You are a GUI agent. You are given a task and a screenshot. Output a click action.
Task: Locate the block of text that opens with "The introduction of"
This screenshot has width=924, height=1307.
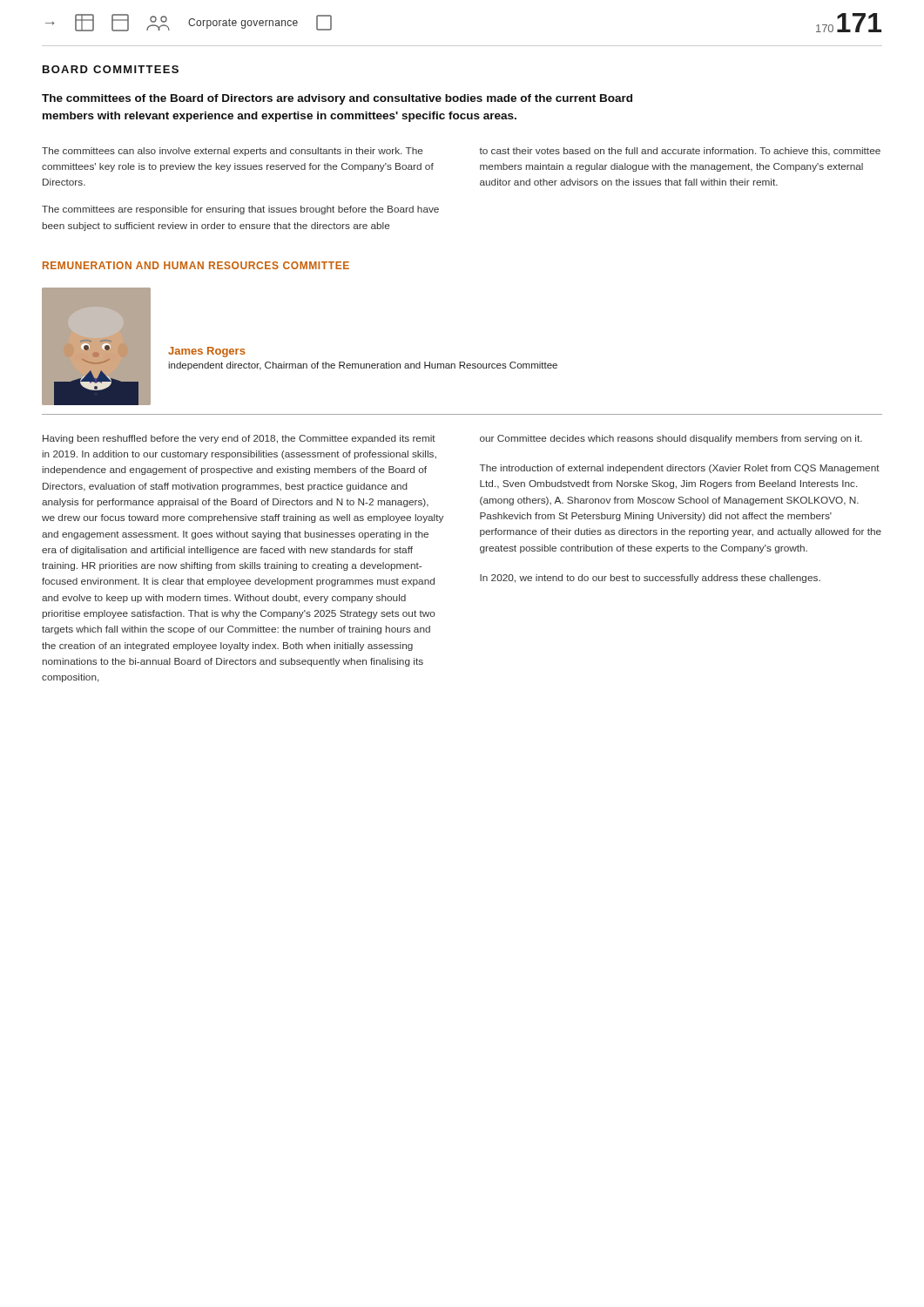[680, 508]
